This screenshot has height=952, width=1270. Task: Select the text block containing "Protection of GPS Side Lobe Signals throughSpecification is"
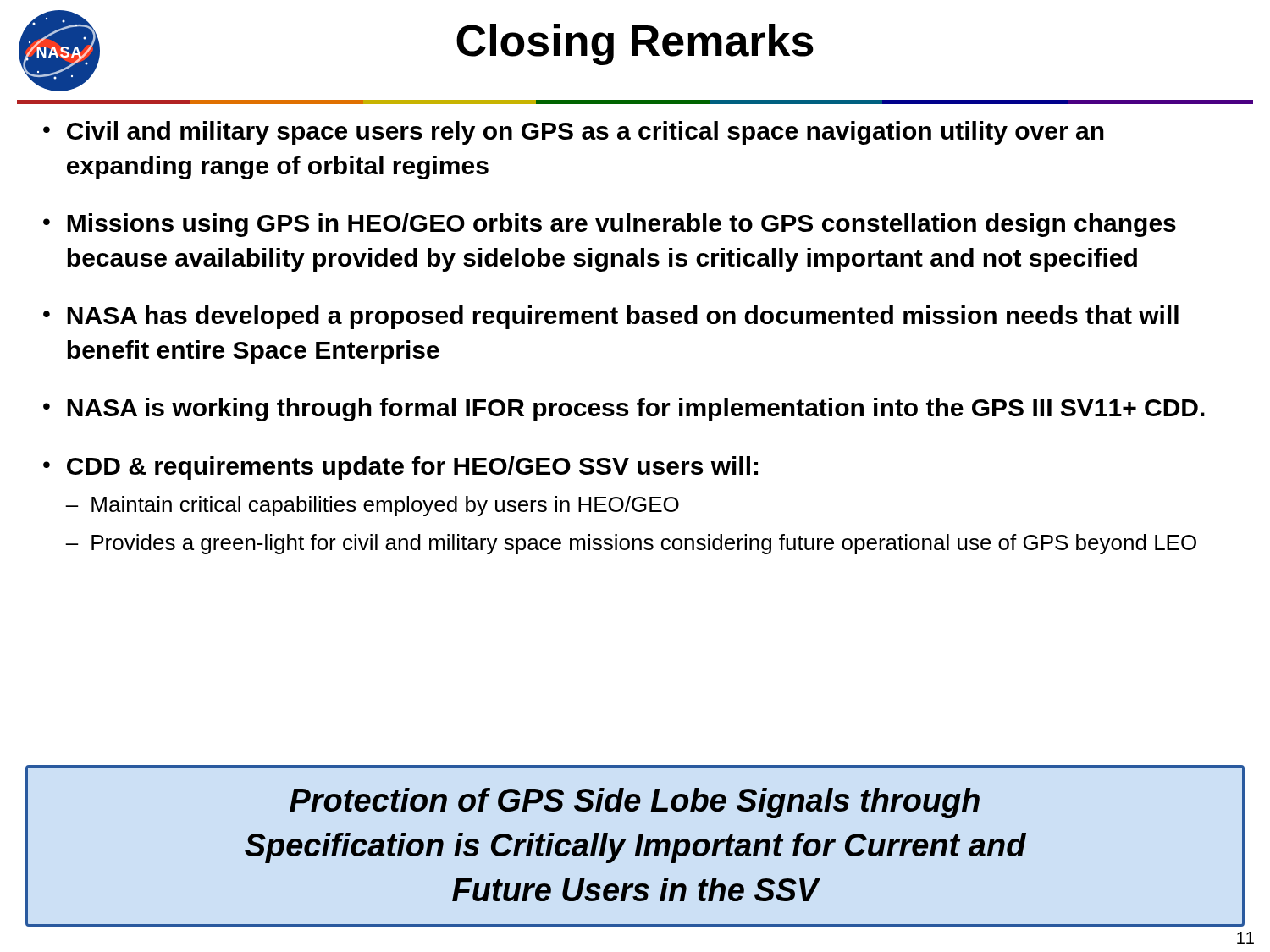point(635,846)
